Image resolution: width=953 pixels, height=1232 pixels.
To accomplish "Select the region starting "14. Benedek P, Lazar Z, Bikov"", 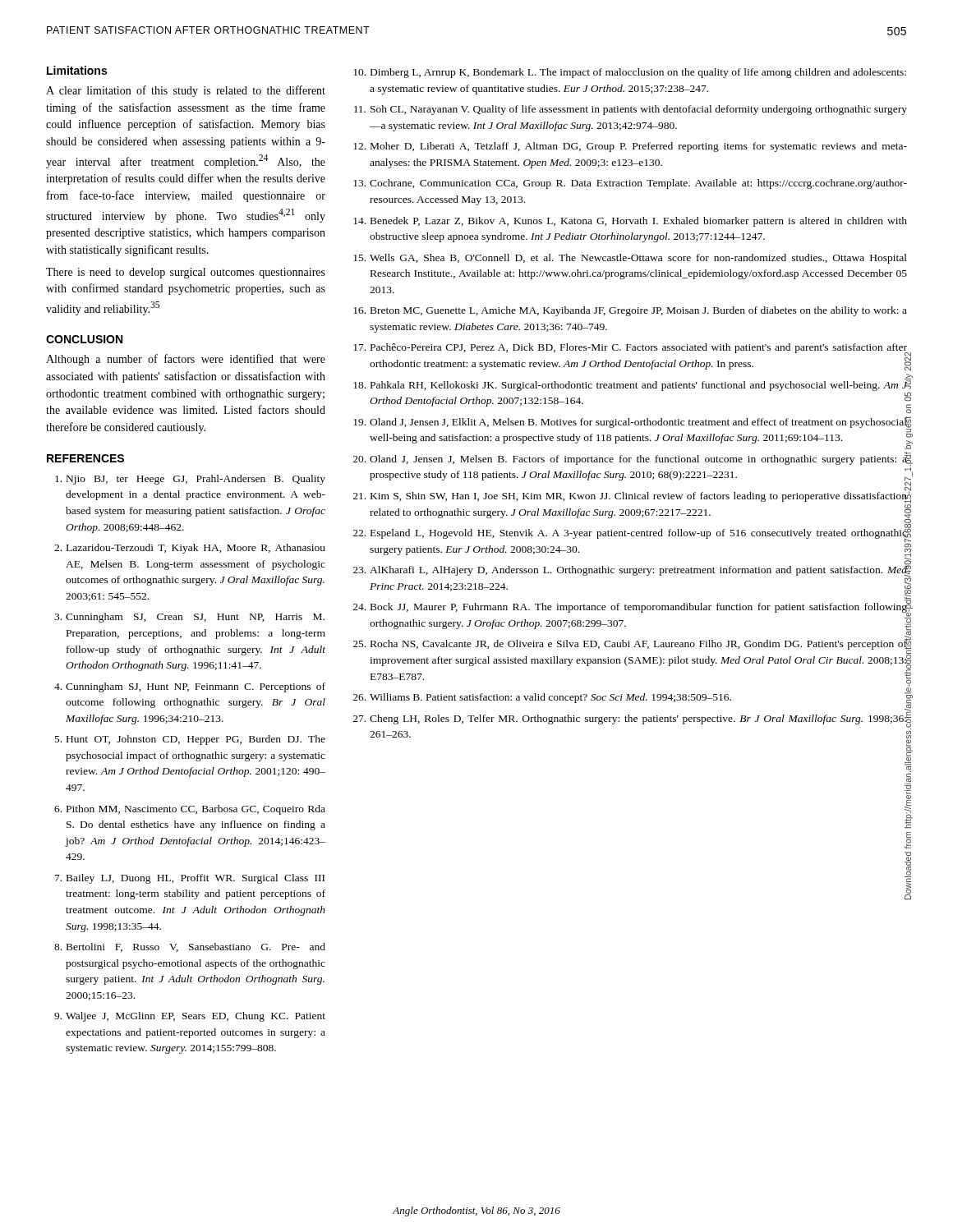I will [x=628, y=228].
